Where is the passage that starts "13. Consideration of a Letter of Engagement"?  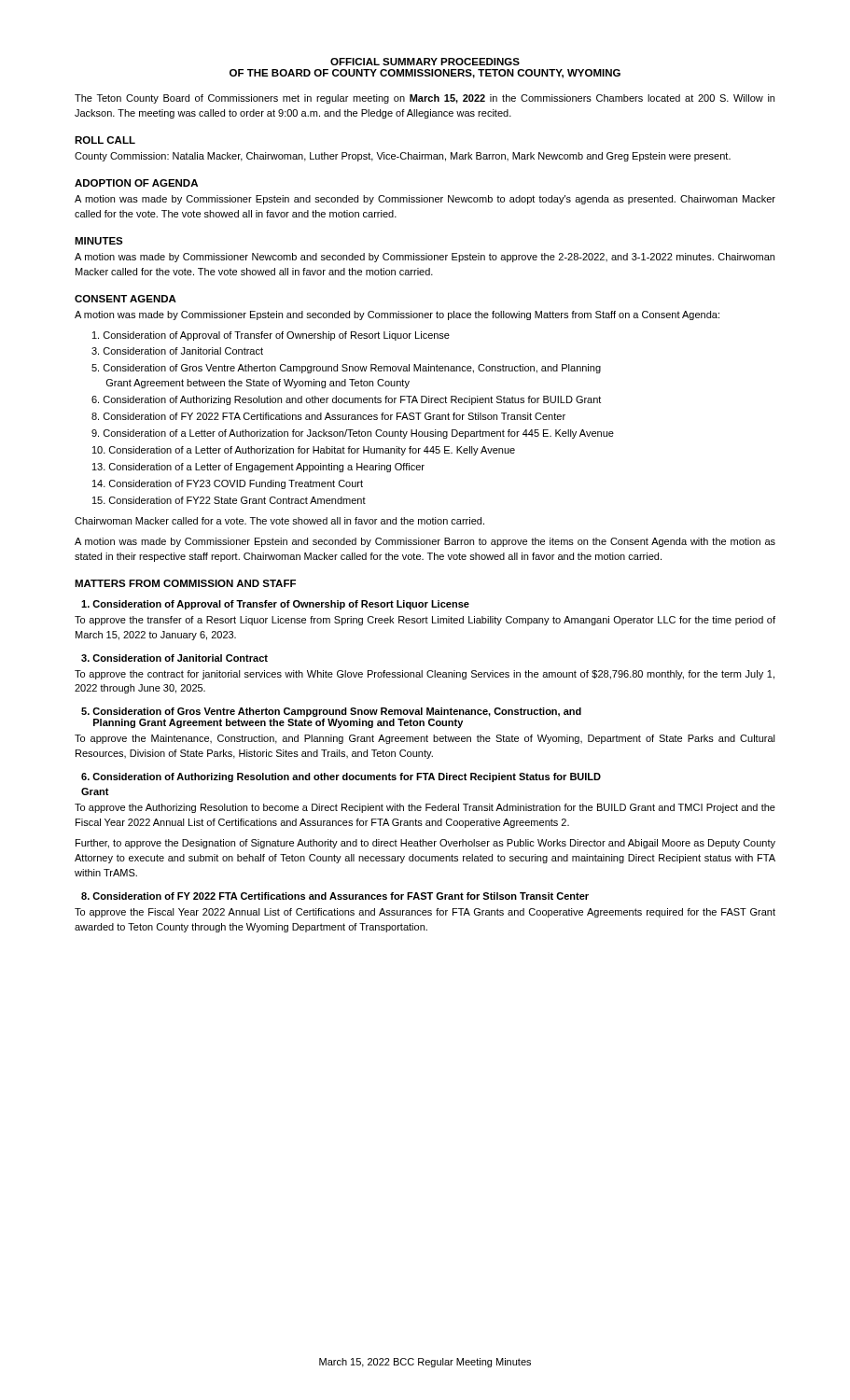[258, 467]
